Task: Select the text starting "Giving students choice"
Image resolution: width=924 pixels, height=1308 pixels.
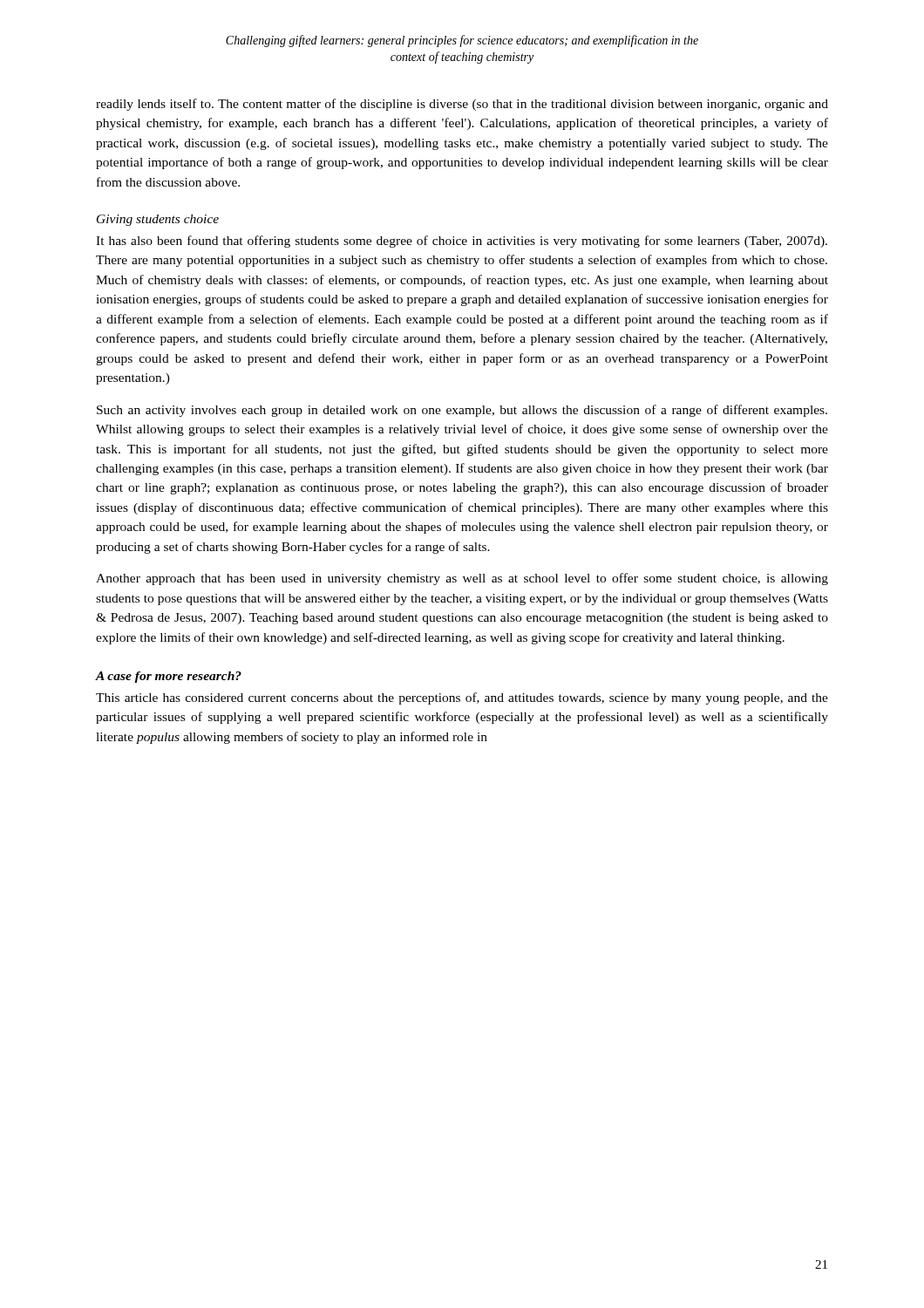Action: tap(157, 219)
